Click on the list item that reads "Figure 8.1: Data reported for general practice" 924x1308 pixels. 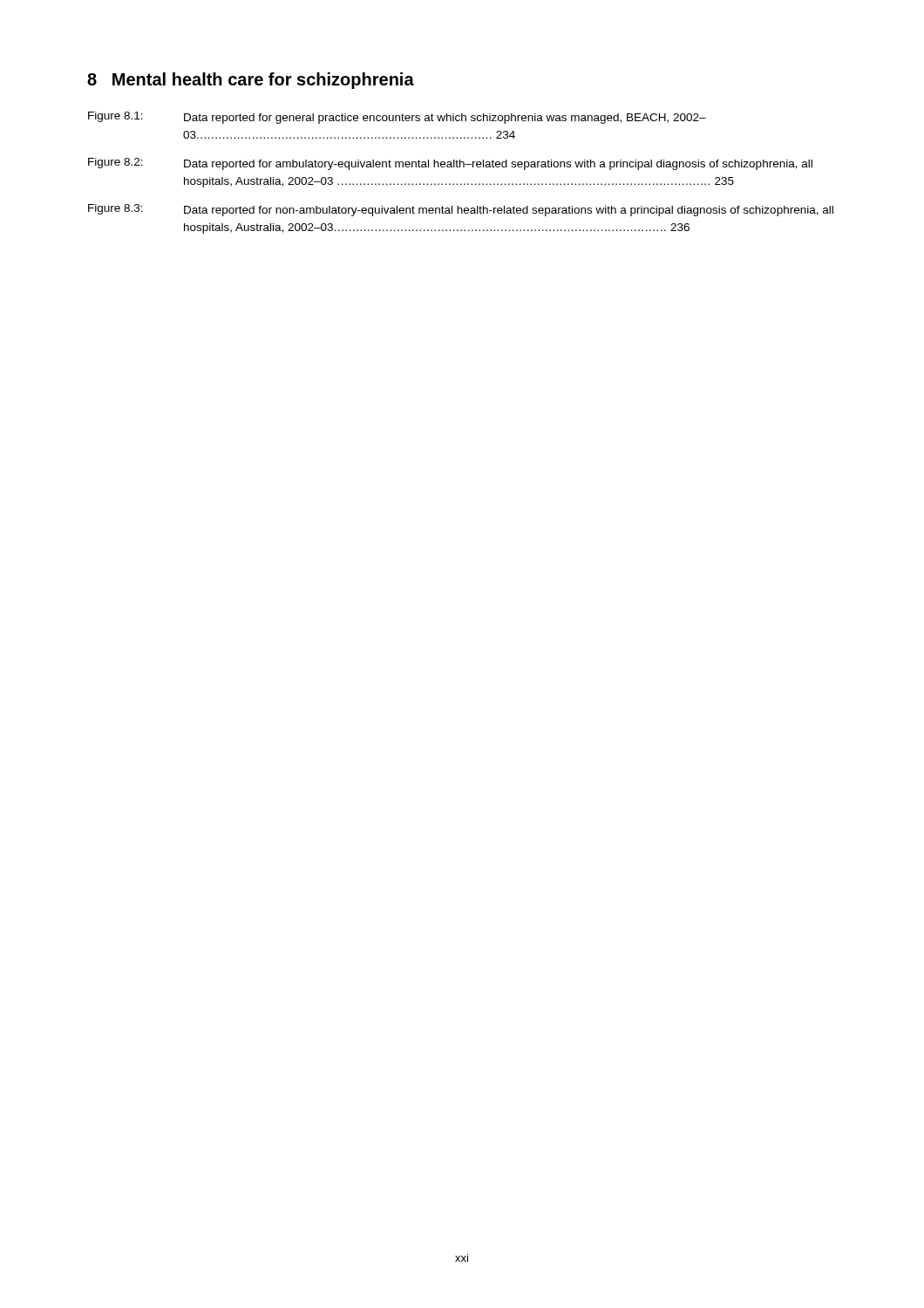[x=462, y=132]
